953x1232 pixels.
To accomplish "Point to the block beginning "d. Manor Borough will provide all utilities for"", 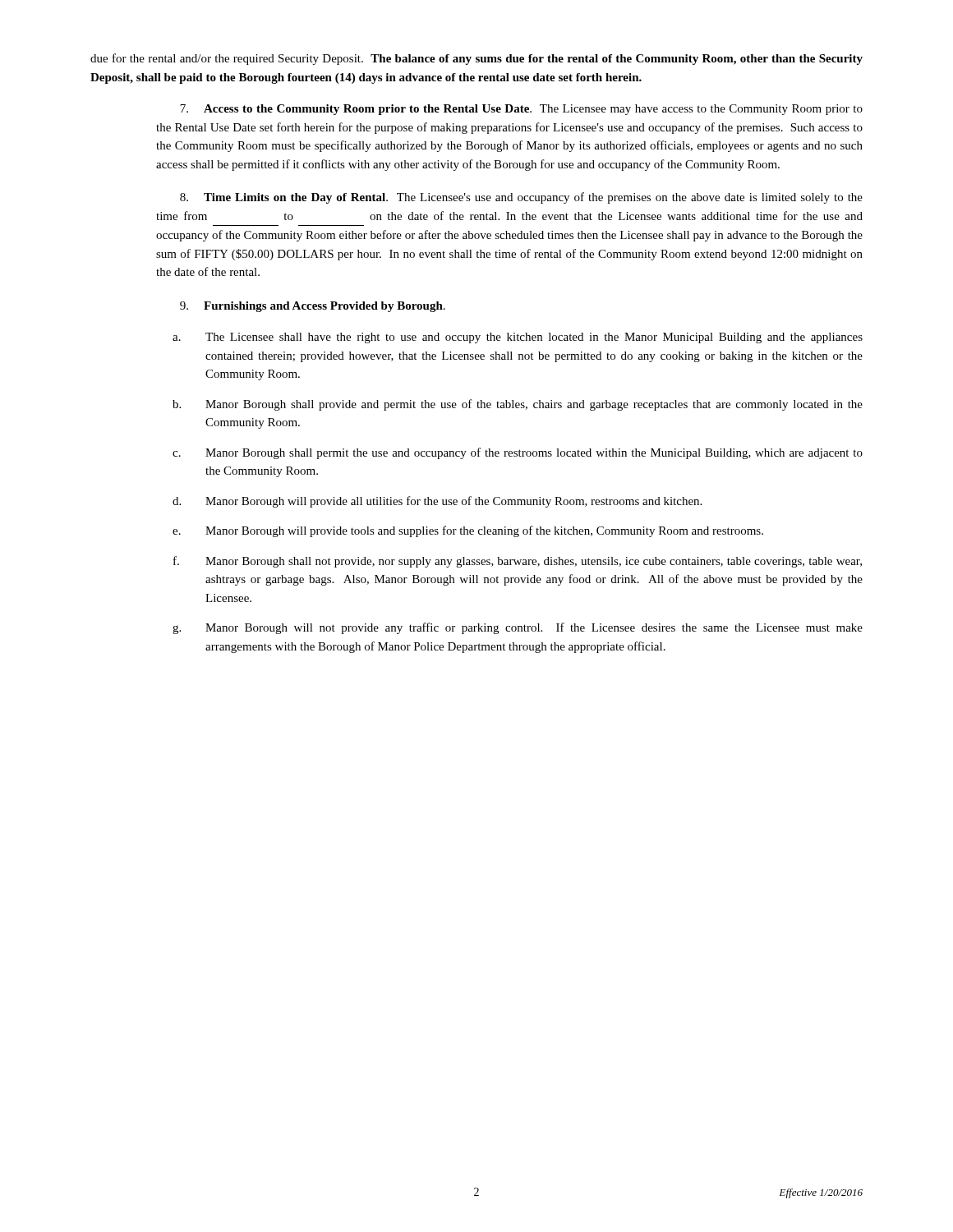I will (x=518, y=501).
